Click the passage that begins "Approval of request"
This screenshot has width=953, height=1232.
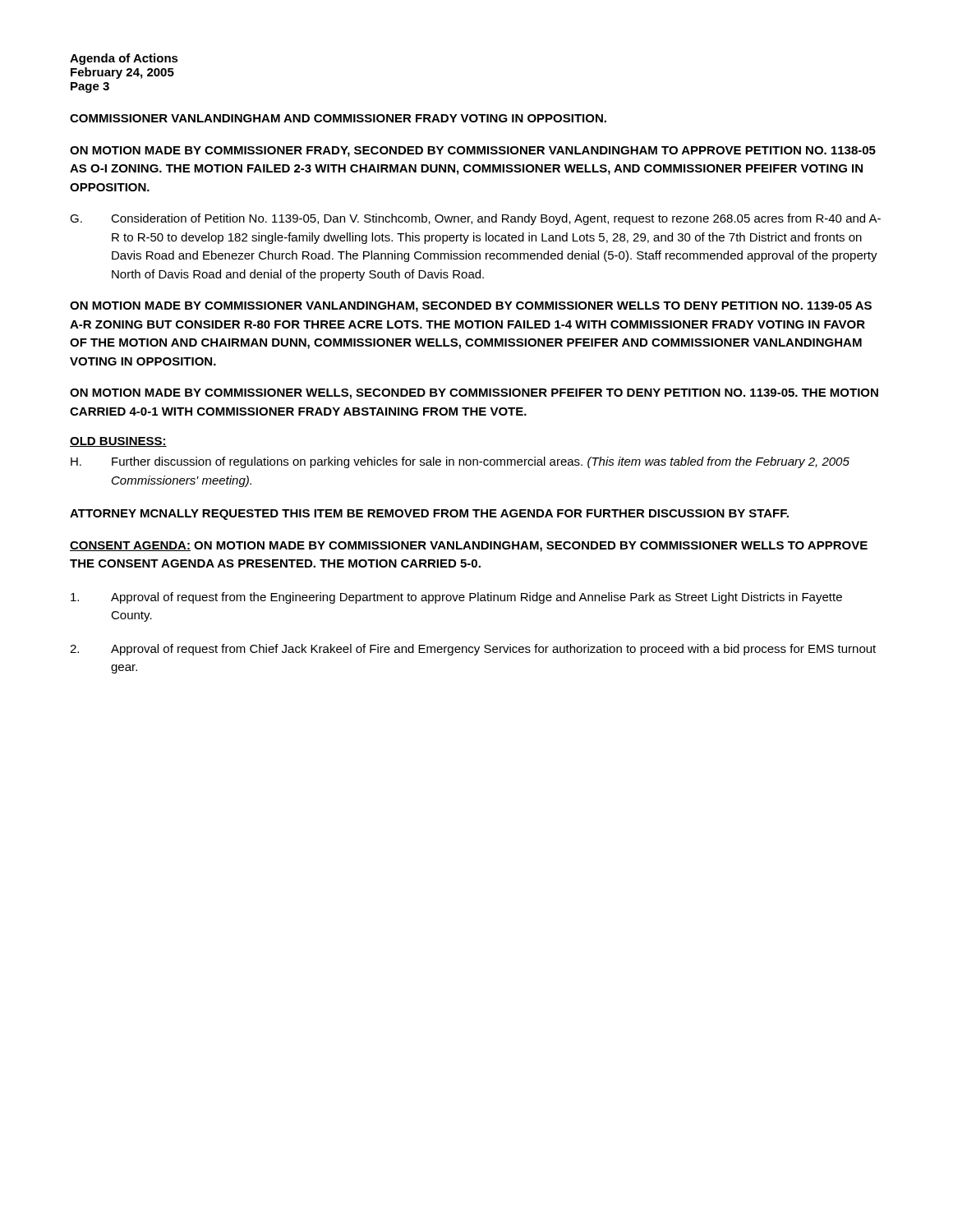click(476, 606)
